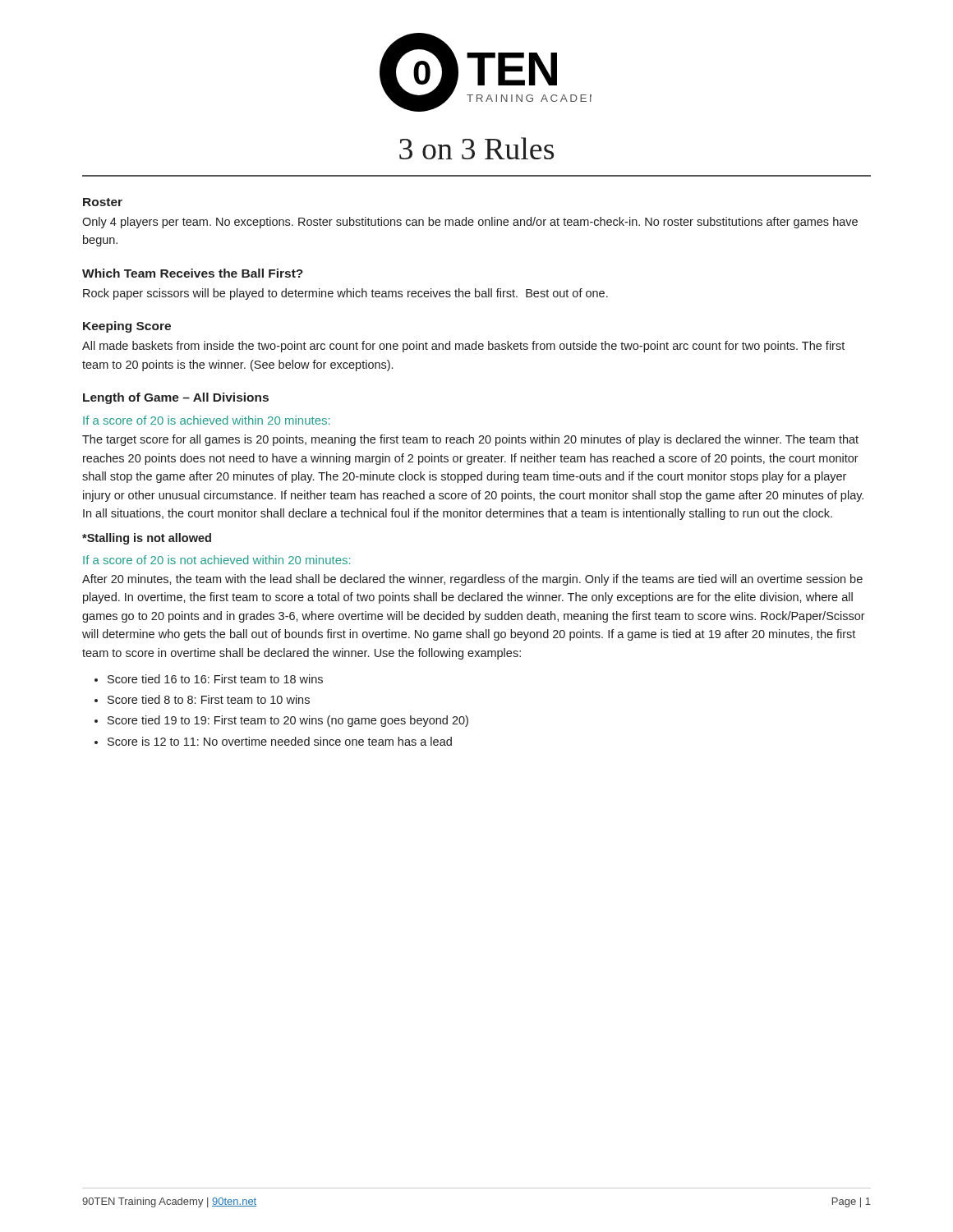
Task: Locate the text block containing "The target score for all games"
Action: (x=473, y=477)
